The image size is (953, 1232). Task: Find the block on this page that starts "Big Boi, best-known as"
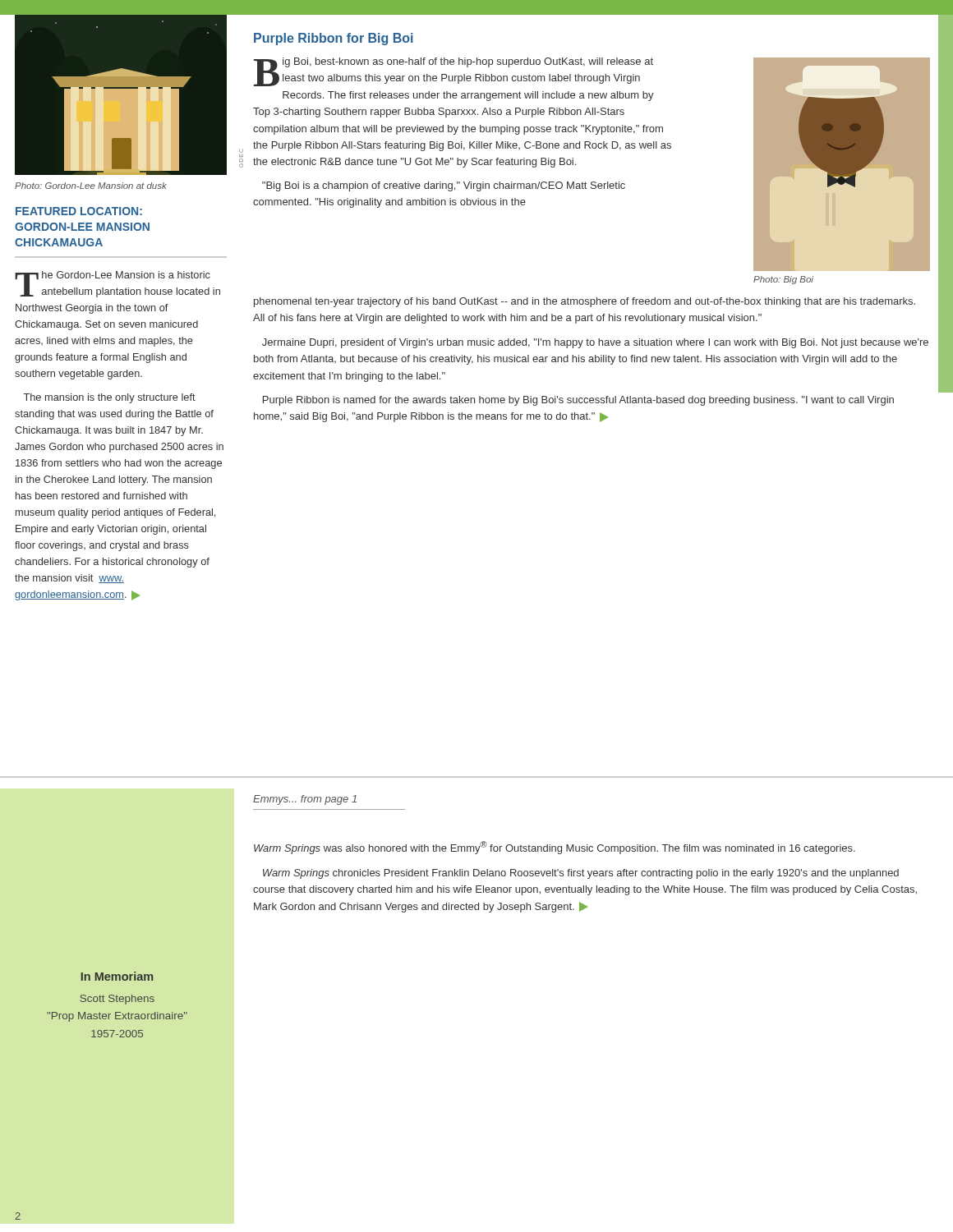tap(463, 132)
